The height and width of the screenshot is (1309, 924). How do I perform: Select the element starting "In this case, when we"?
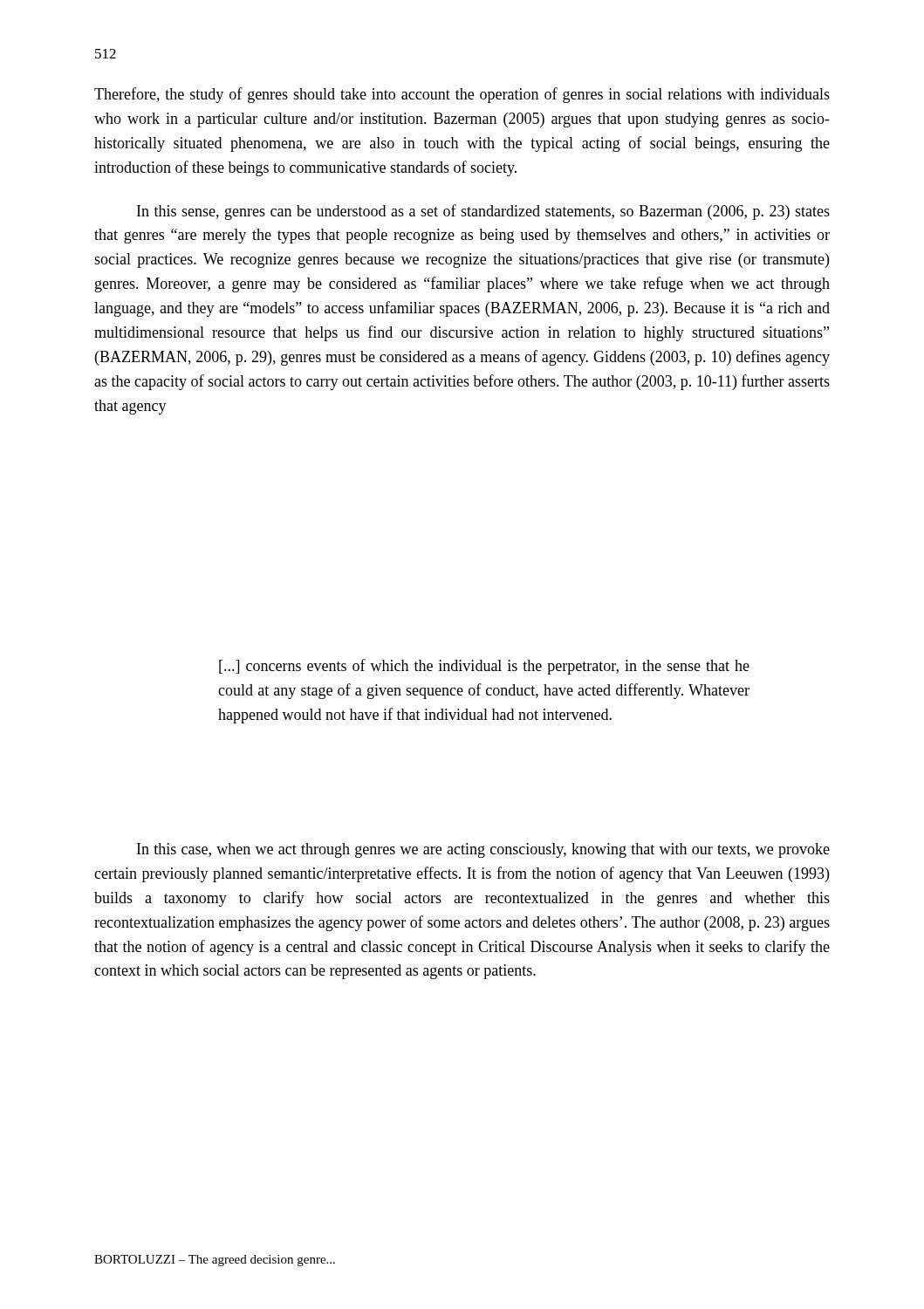coord(462,910)
